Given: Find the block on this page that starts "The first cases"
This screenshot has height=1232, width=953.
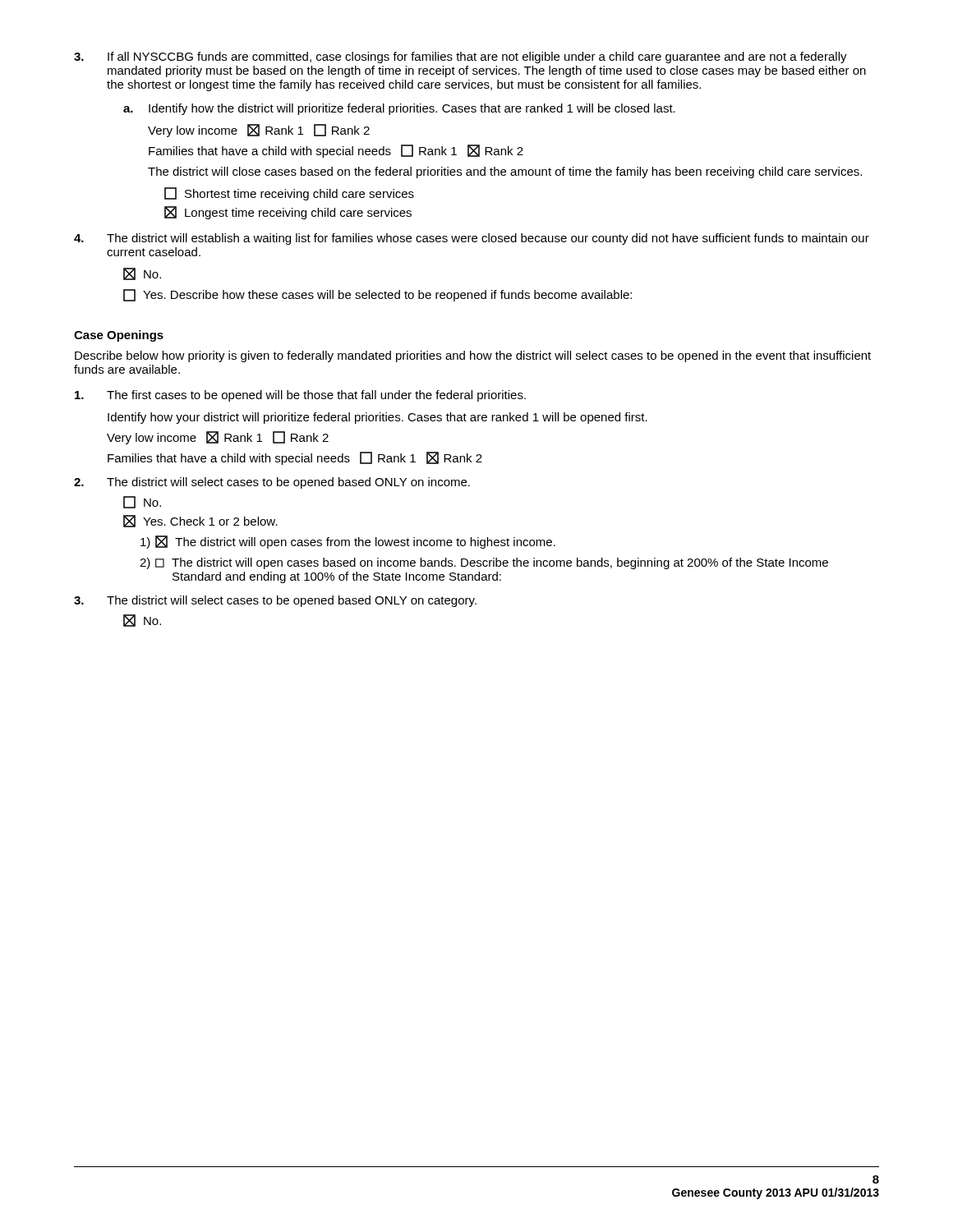Looking at the screenshot, I should 300,395.
